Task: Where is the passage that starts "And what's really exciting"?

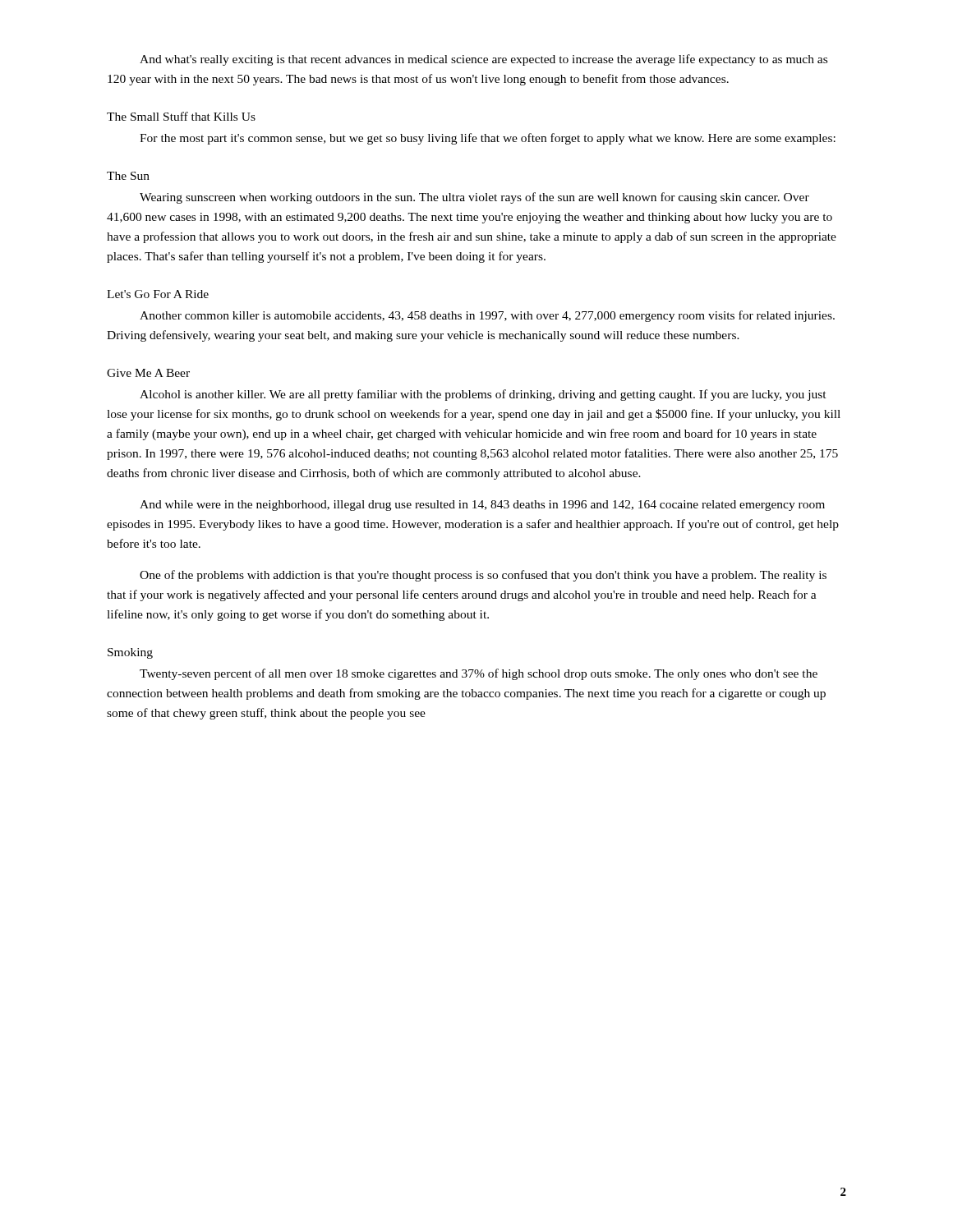Action: (x=476, y=69)
